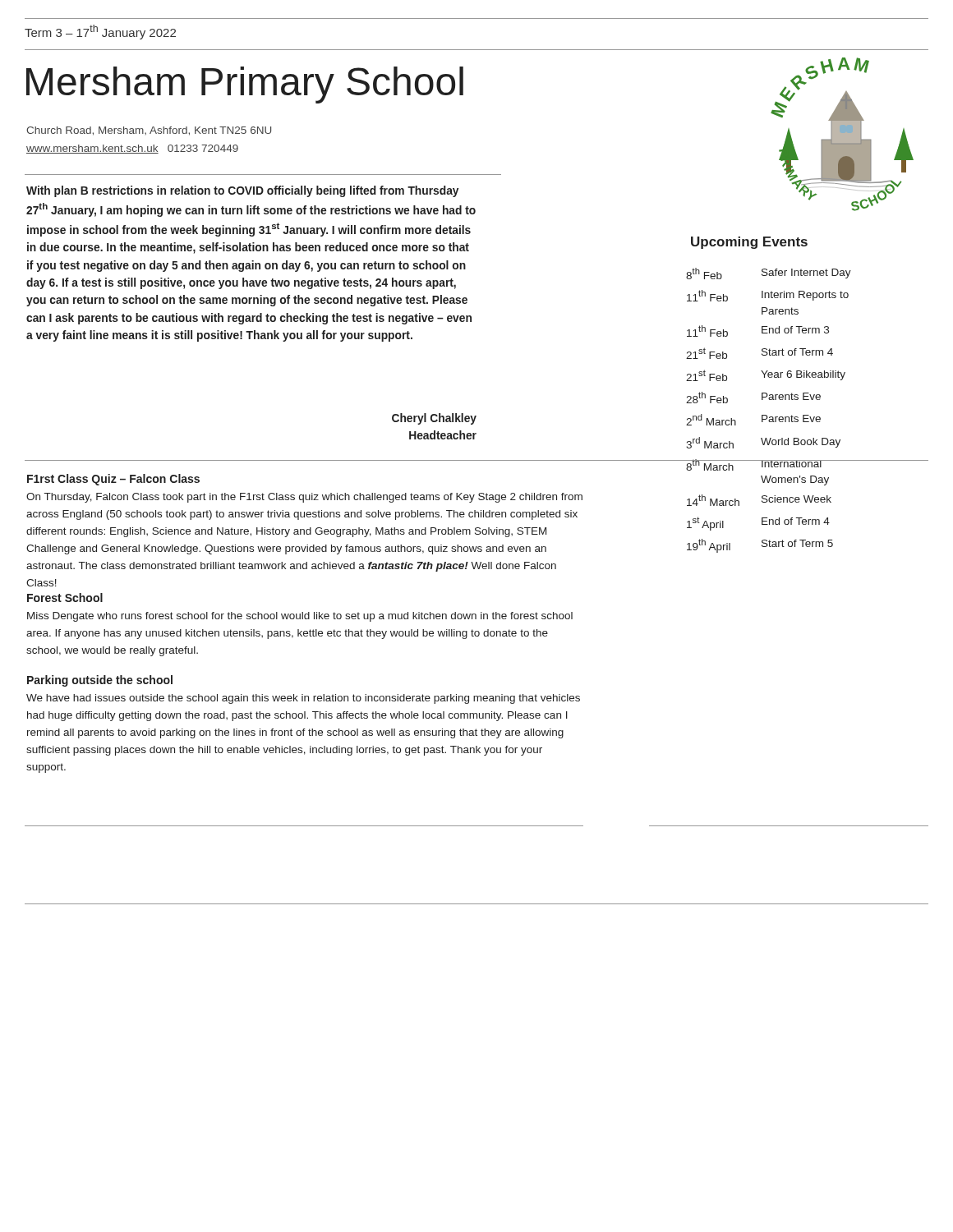
Task: Point to the block beginning "On Thursday, Falcon Class took part in the"
Action: [x=305, y=539]
